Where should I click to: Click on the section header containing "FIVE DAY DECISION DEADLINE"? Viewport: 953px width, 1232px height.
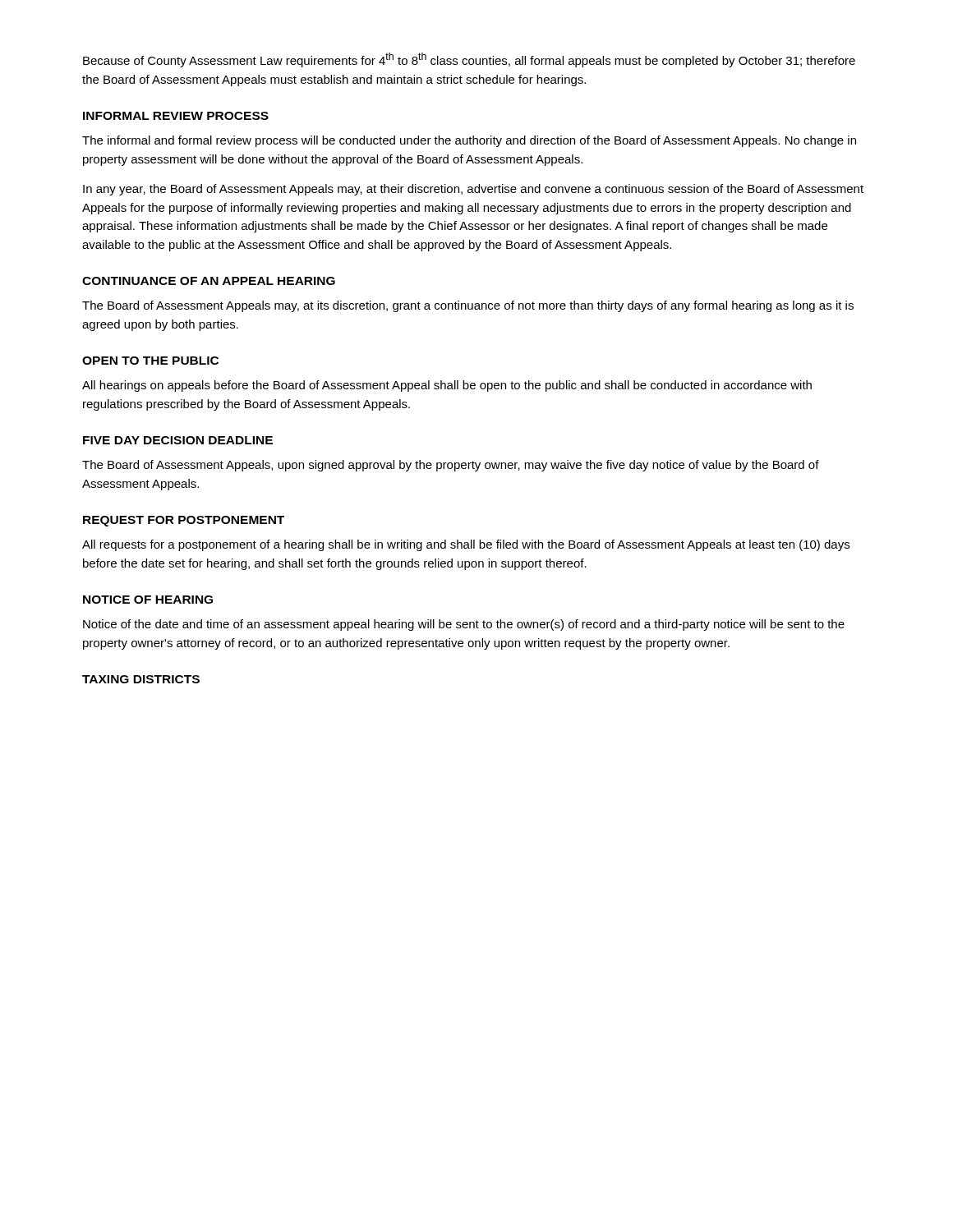click(178, 440)
